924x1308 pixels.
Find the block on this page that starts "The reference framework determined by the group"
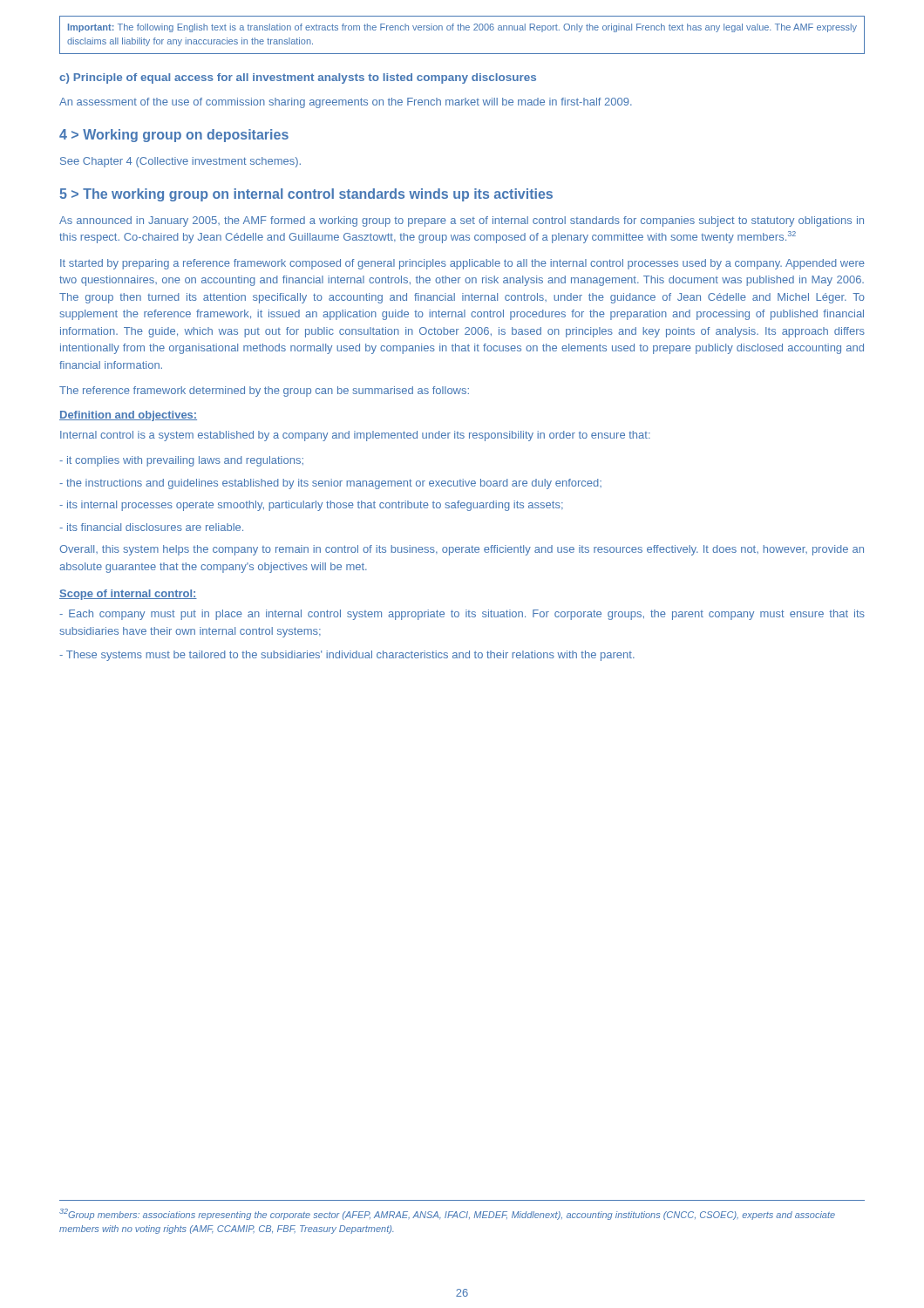click(265, 391)
